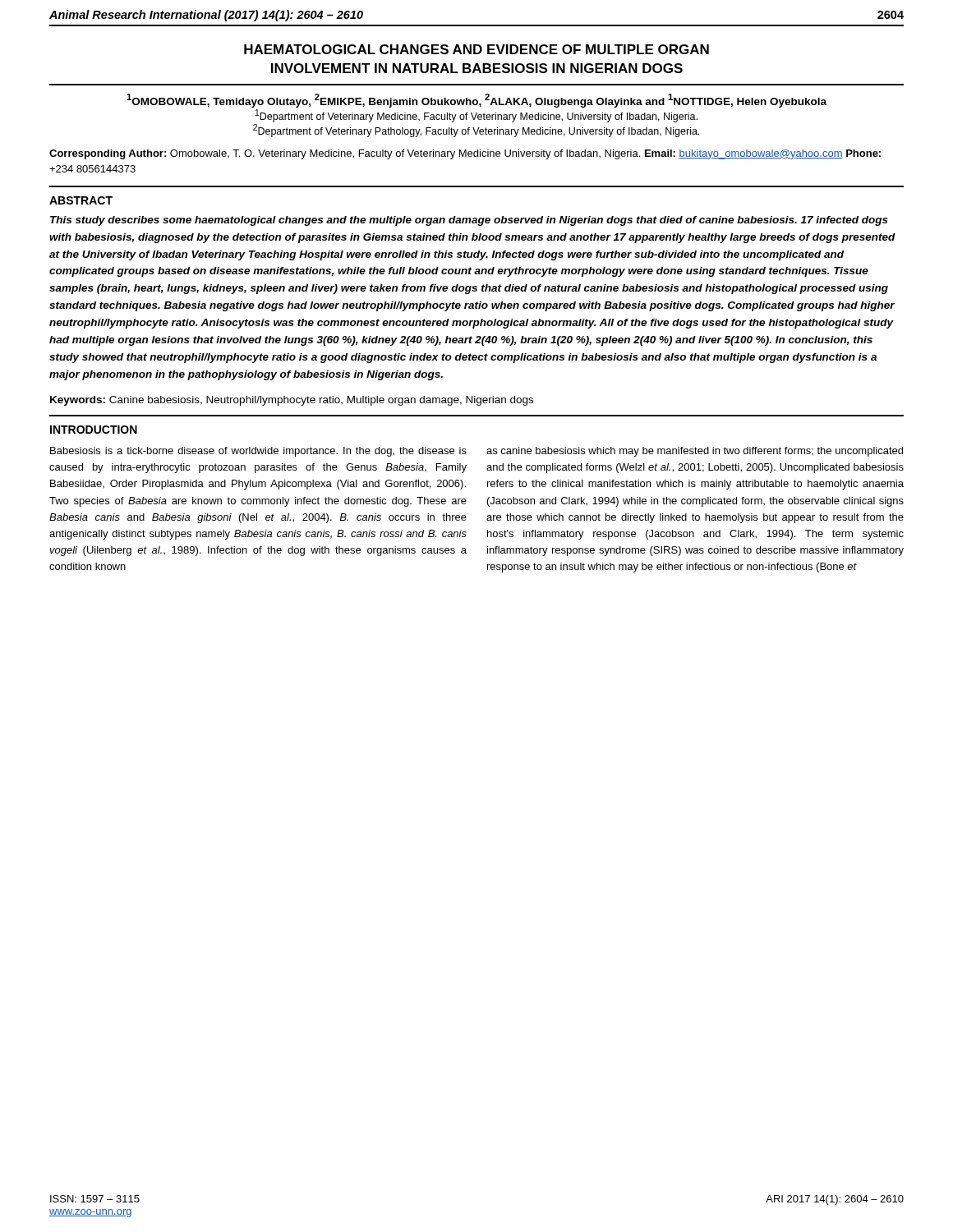953x1232 pixels.
Task: Navigate to the text block starting "1Department of Veterinary"
Action: coord(476,123)
